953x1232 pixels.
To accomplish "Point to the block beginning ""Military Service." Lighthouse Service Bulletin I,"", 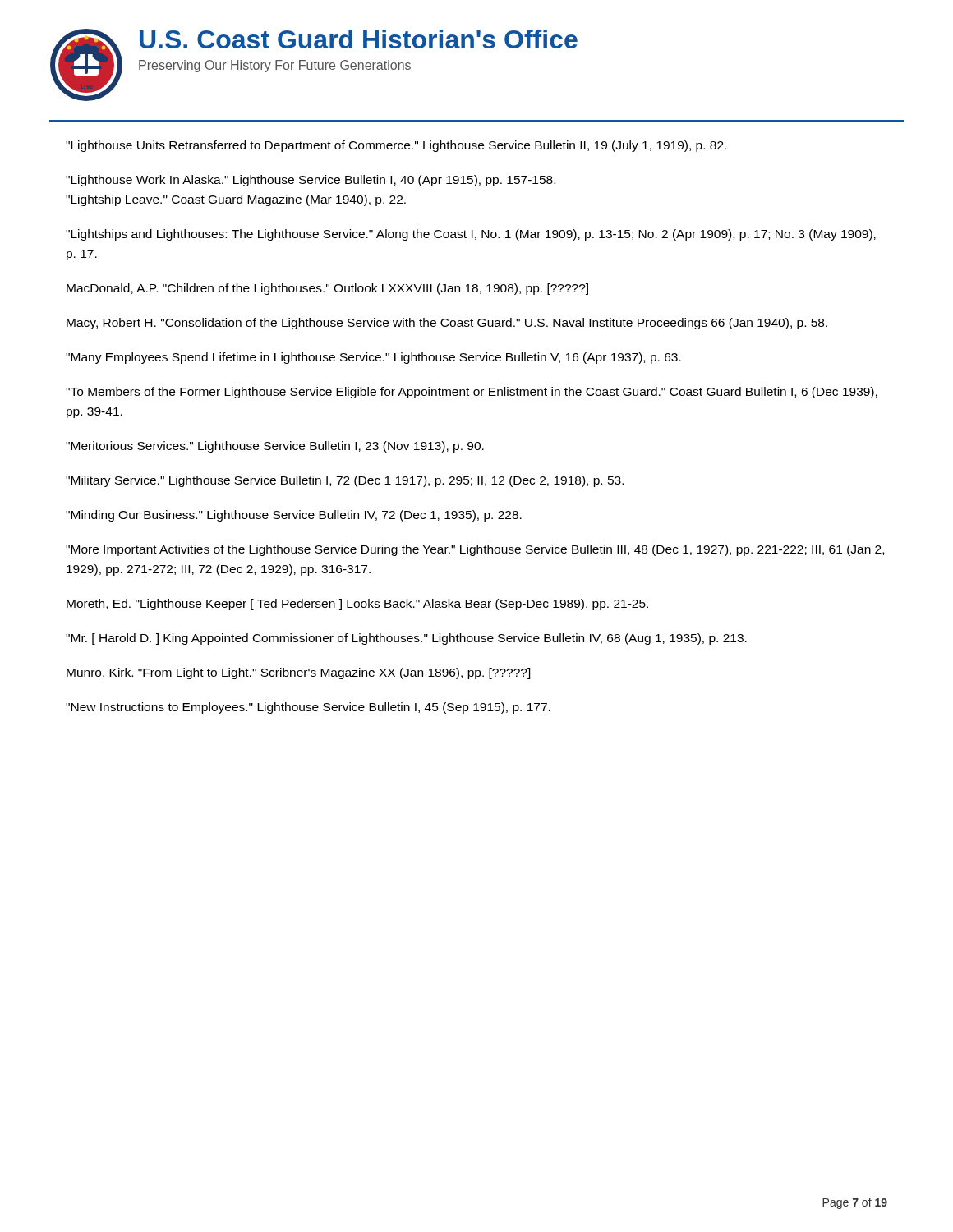I will pyautogui.click(x=345, y=480).
